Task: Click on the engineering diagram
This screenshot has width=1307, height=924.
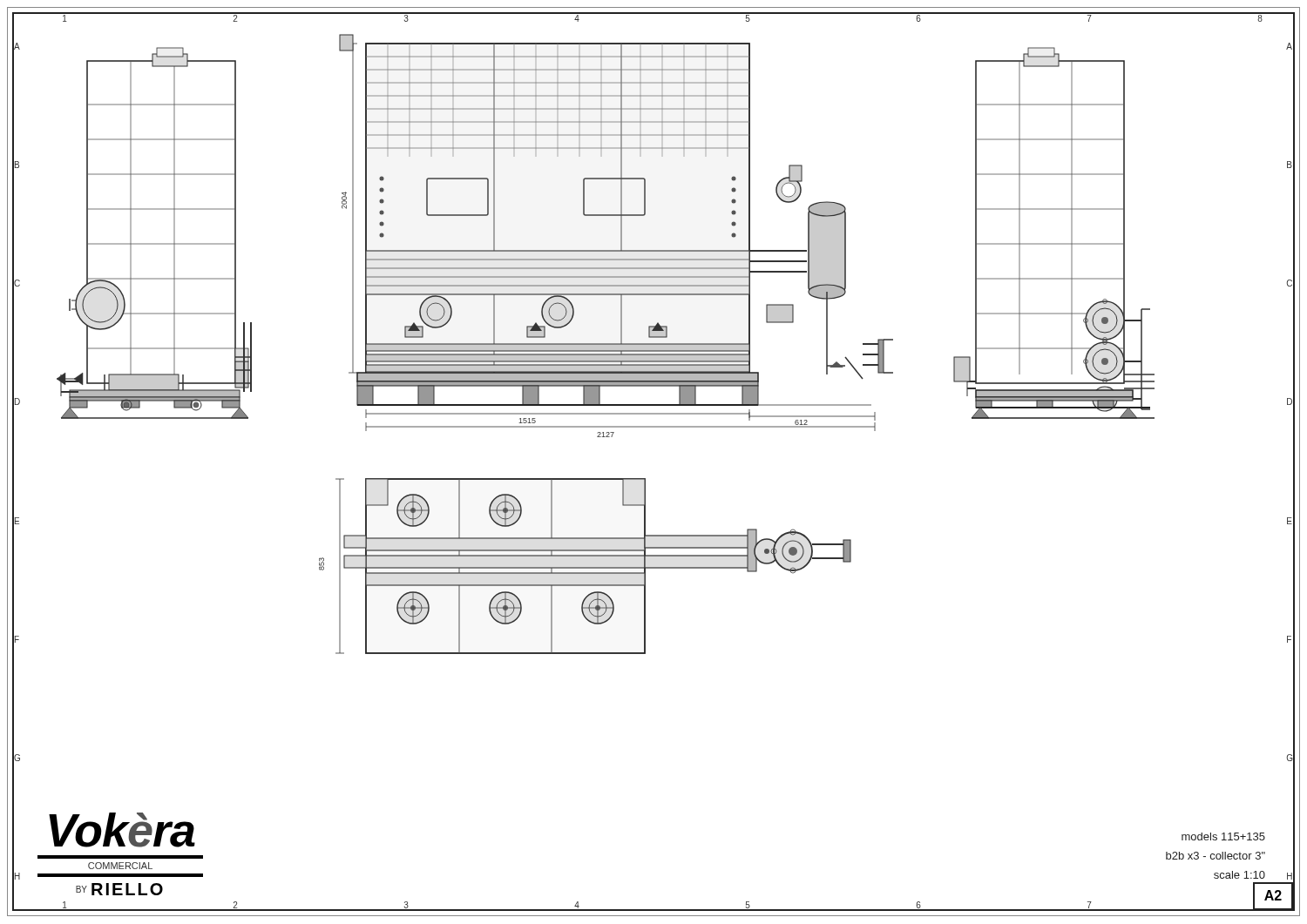Action: click(654, 449)
